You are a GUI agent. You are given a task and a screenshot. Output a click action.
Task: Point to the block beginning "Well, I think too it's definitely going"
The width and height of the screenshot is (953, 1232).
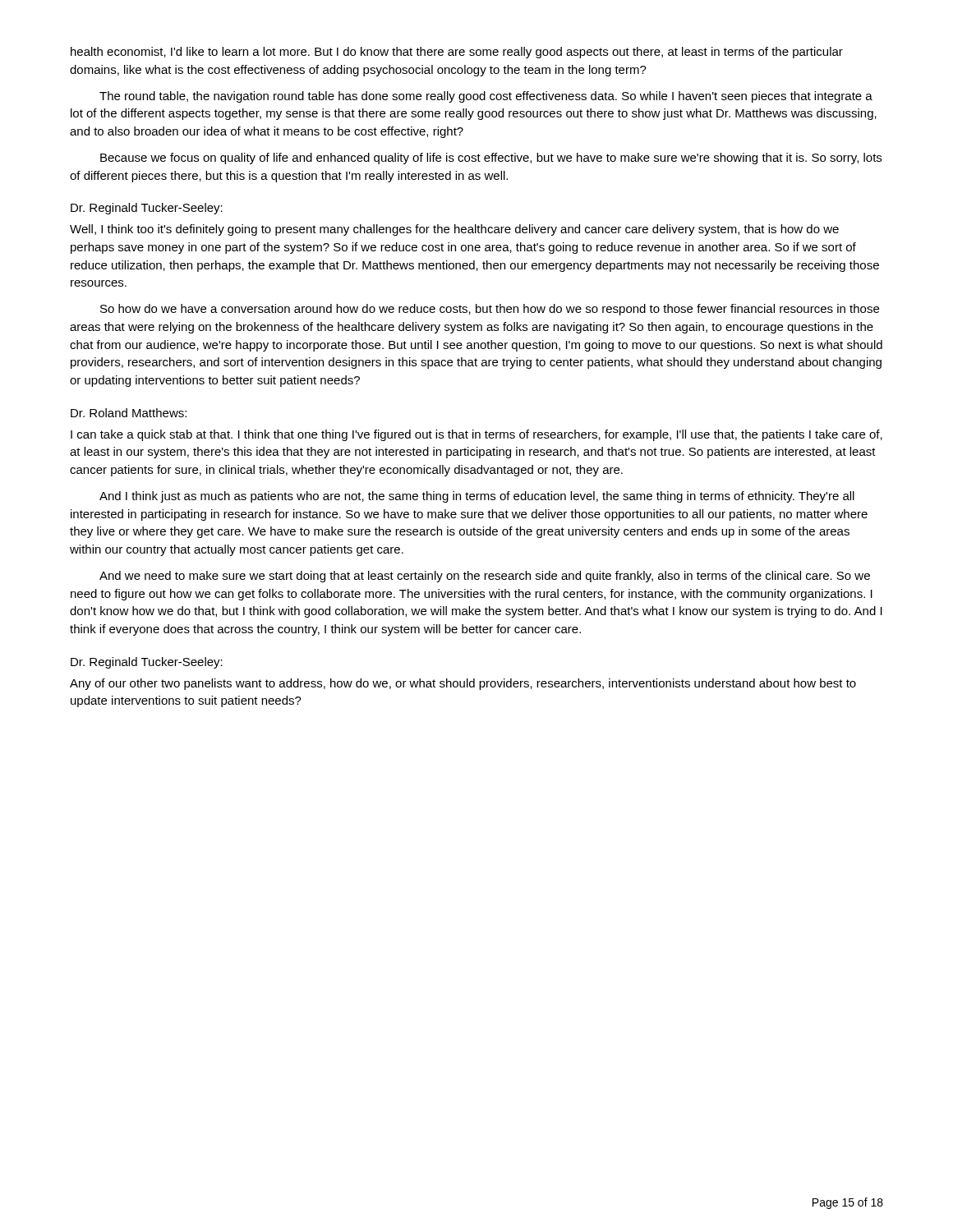[x=476, y=305]
